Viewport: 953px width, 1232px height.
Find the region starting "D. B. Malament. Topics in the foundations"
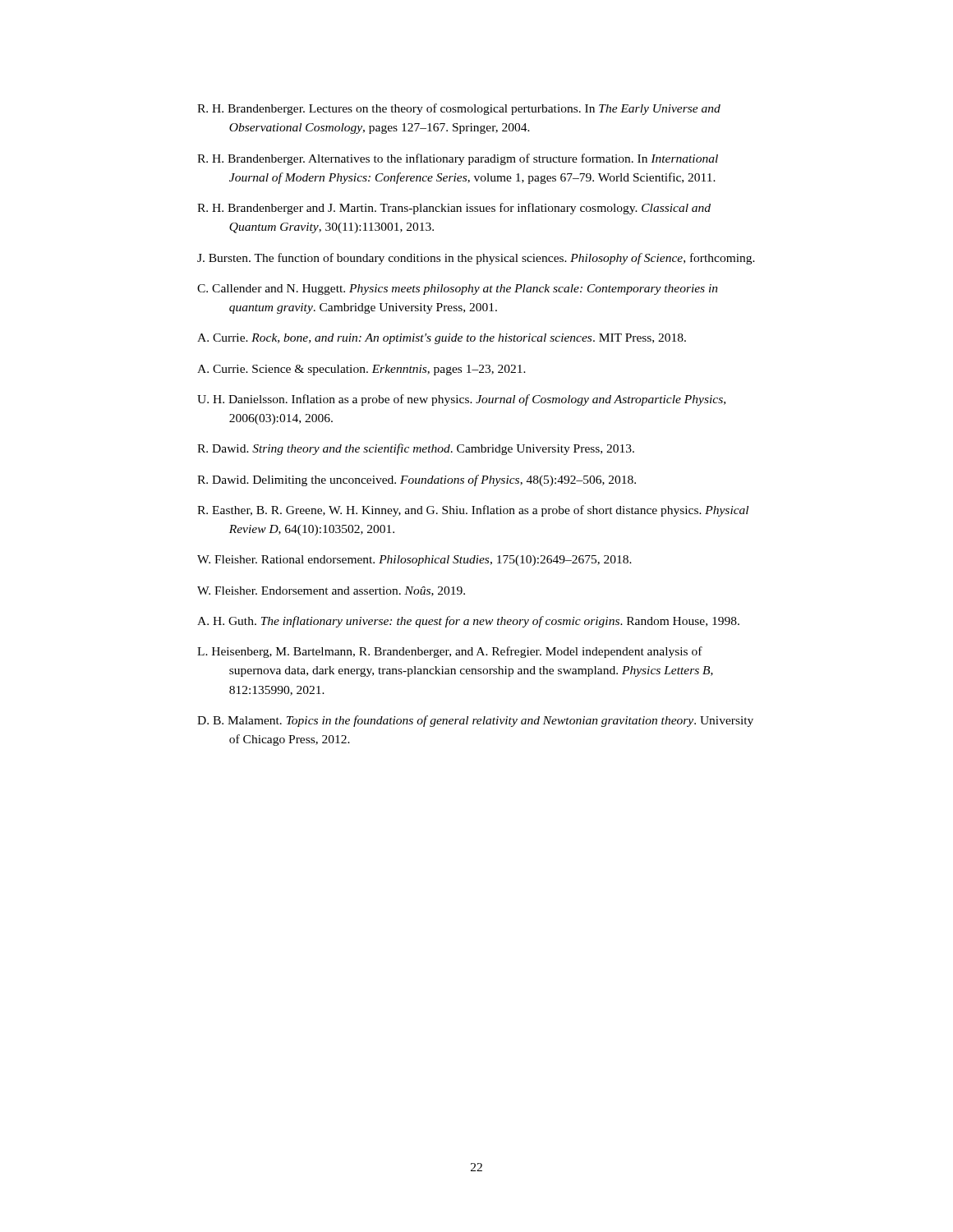pyautogui.click(x=475, y=729)
